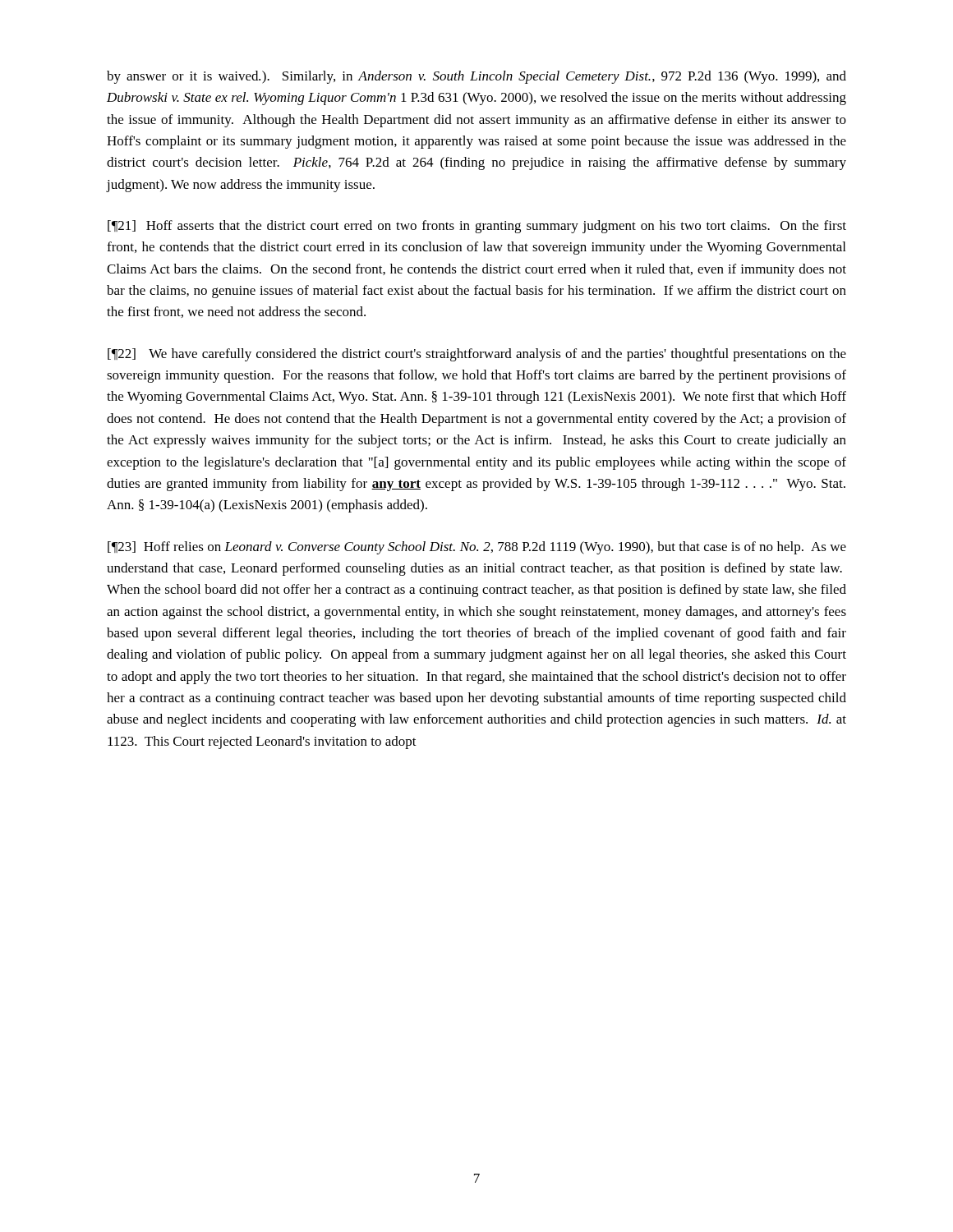Select the region starting "[¶22] We have carefully considered the district court's"

476,429
